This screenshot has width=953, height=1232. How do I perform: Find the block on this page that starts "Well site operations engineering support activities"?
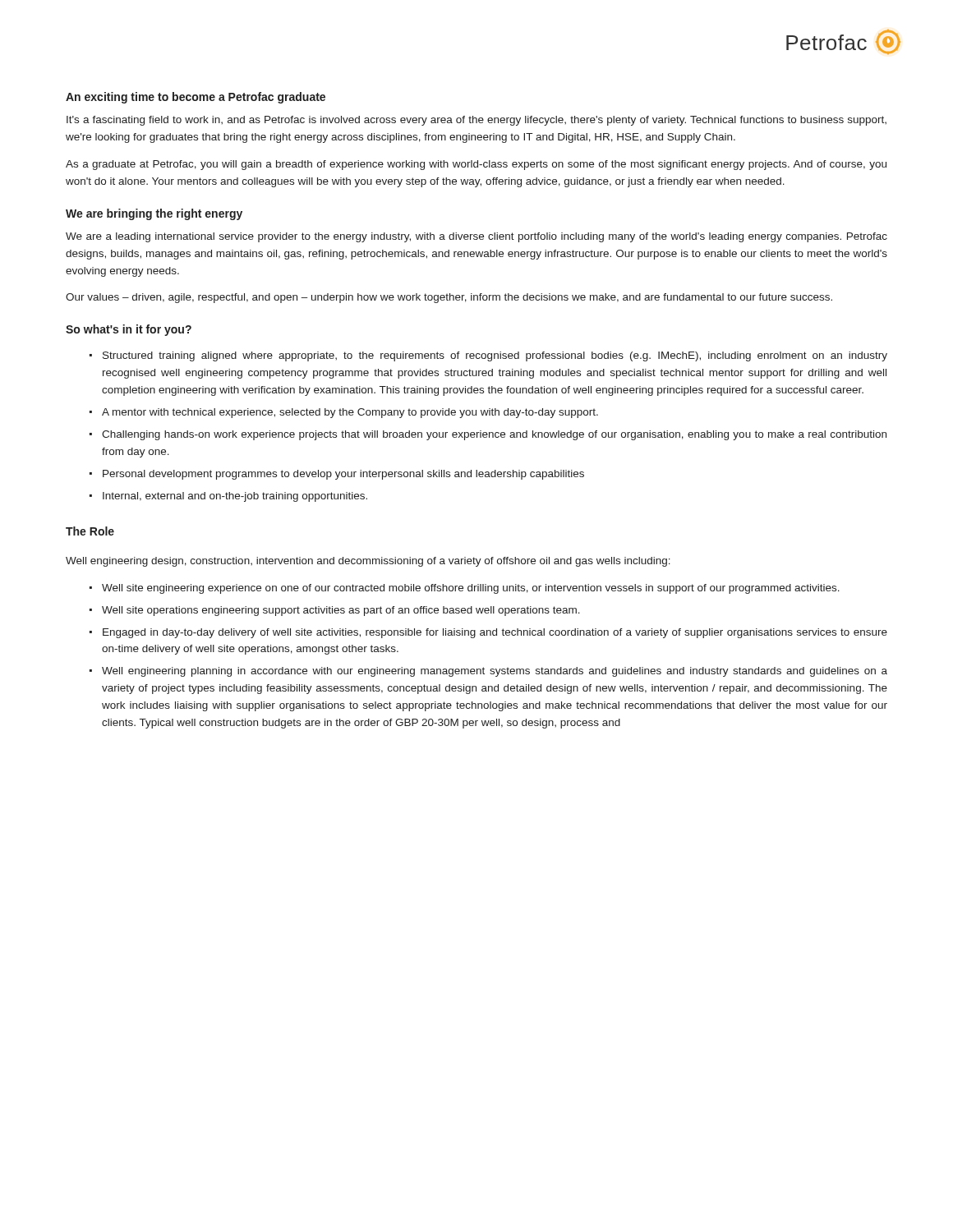(x=341, y=609)
